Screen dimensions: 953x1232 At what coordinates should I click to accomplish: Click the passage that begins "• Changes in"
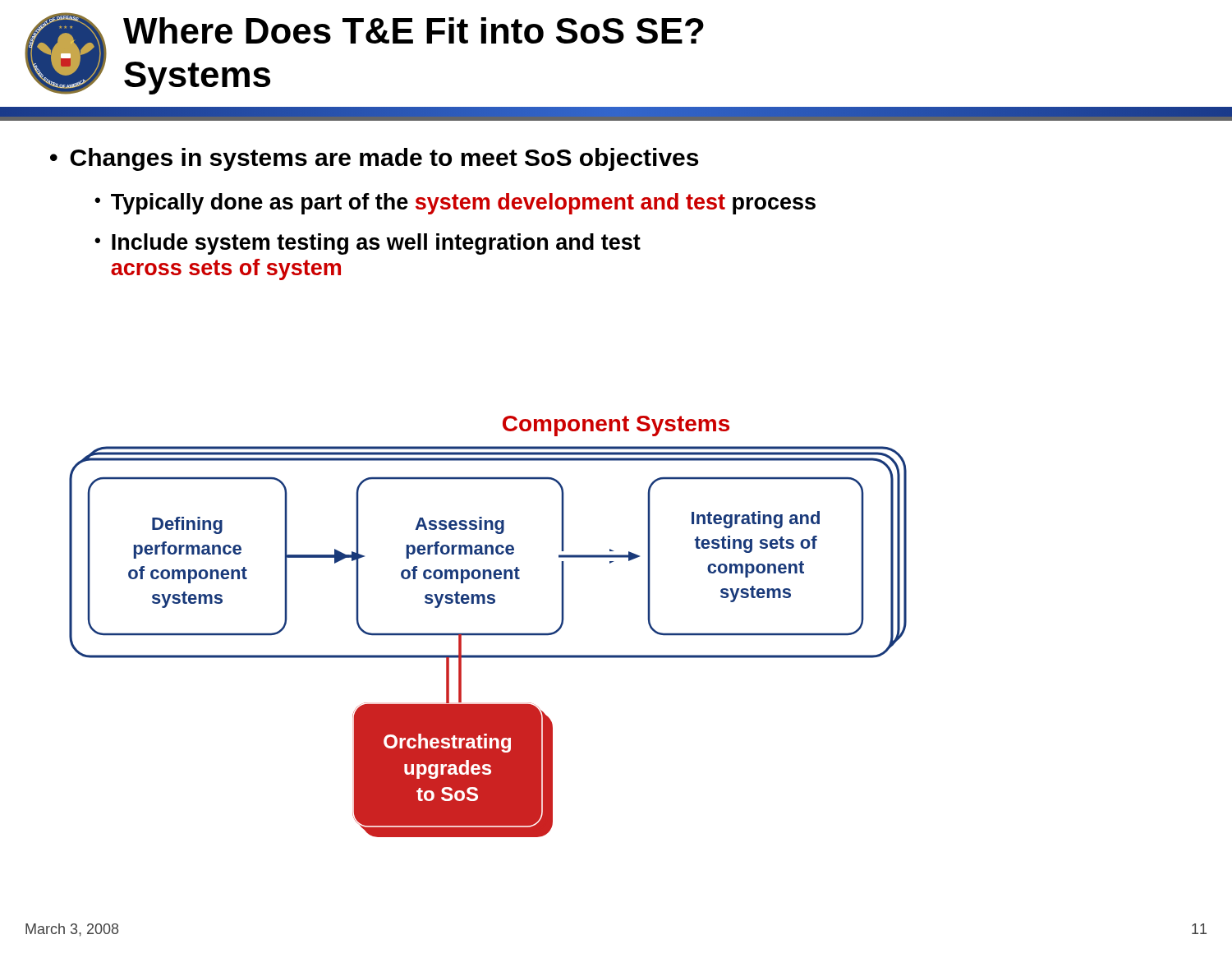click(x=374, y=158)
